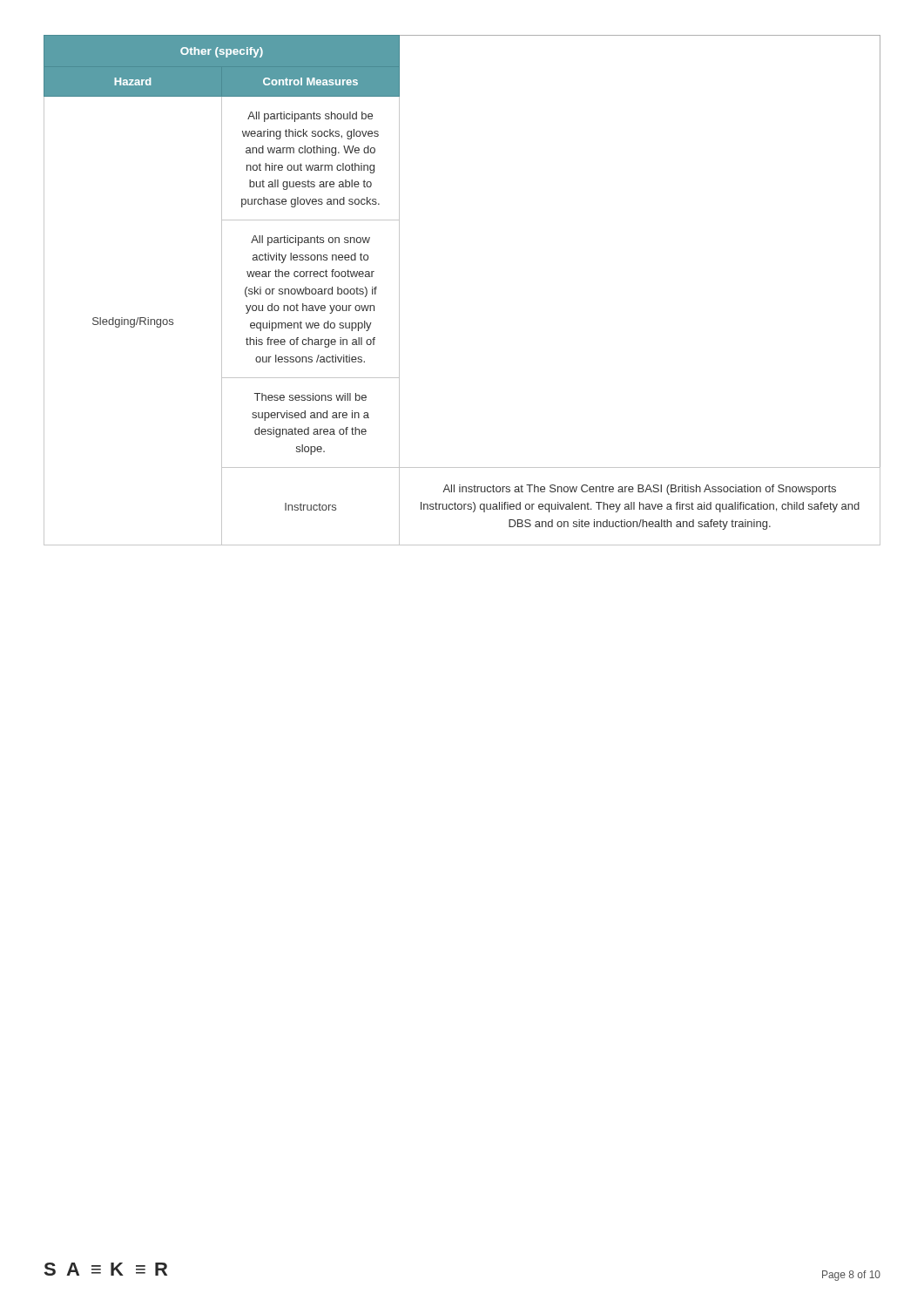Find the table that mentions "Other (specify)"
The width and height of the screenshot is (924, 1307).
462,290
